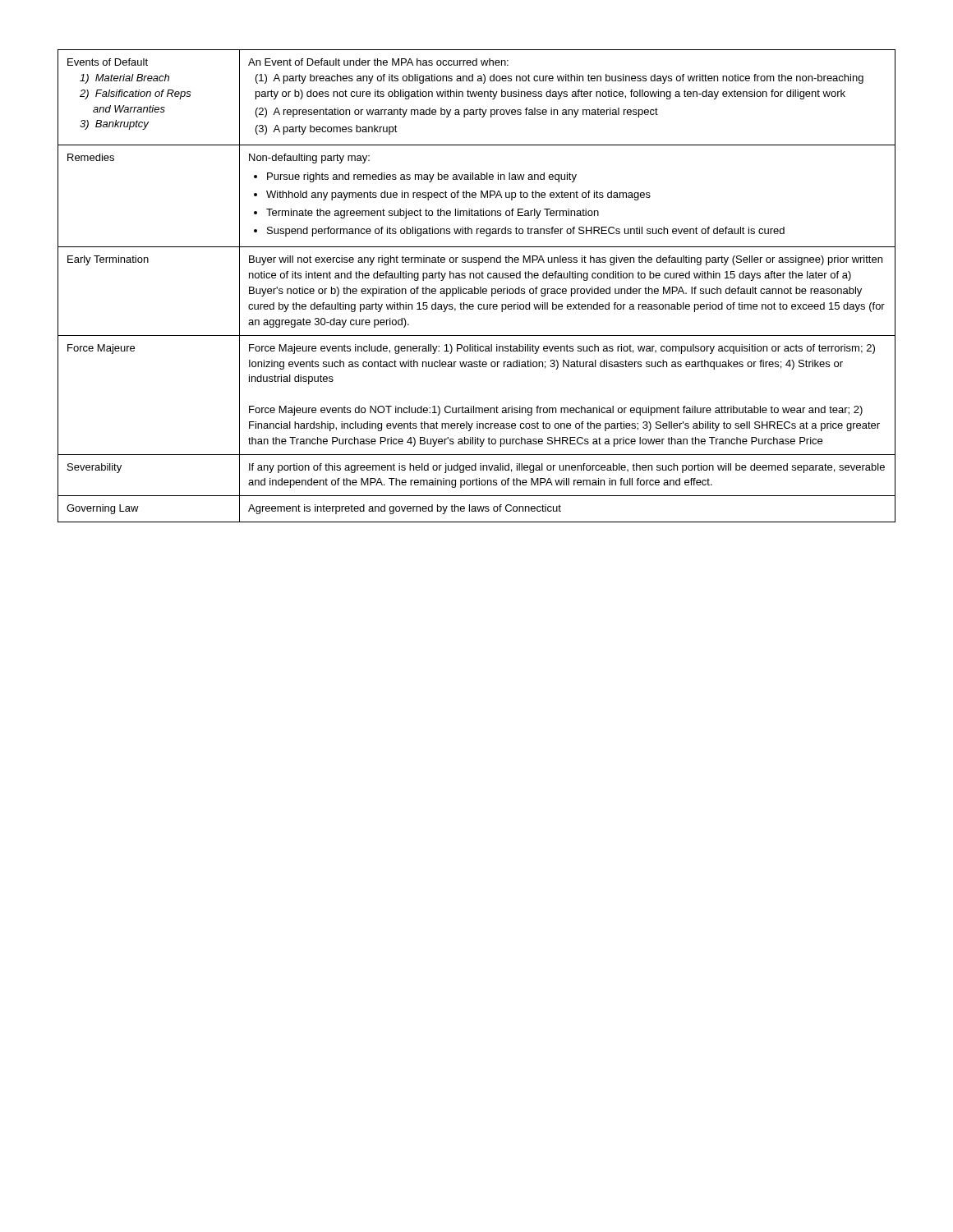Click on the table containing "Events of Default"
Image resolution: width=953 pixels, height=1232 pixels.
476,286
